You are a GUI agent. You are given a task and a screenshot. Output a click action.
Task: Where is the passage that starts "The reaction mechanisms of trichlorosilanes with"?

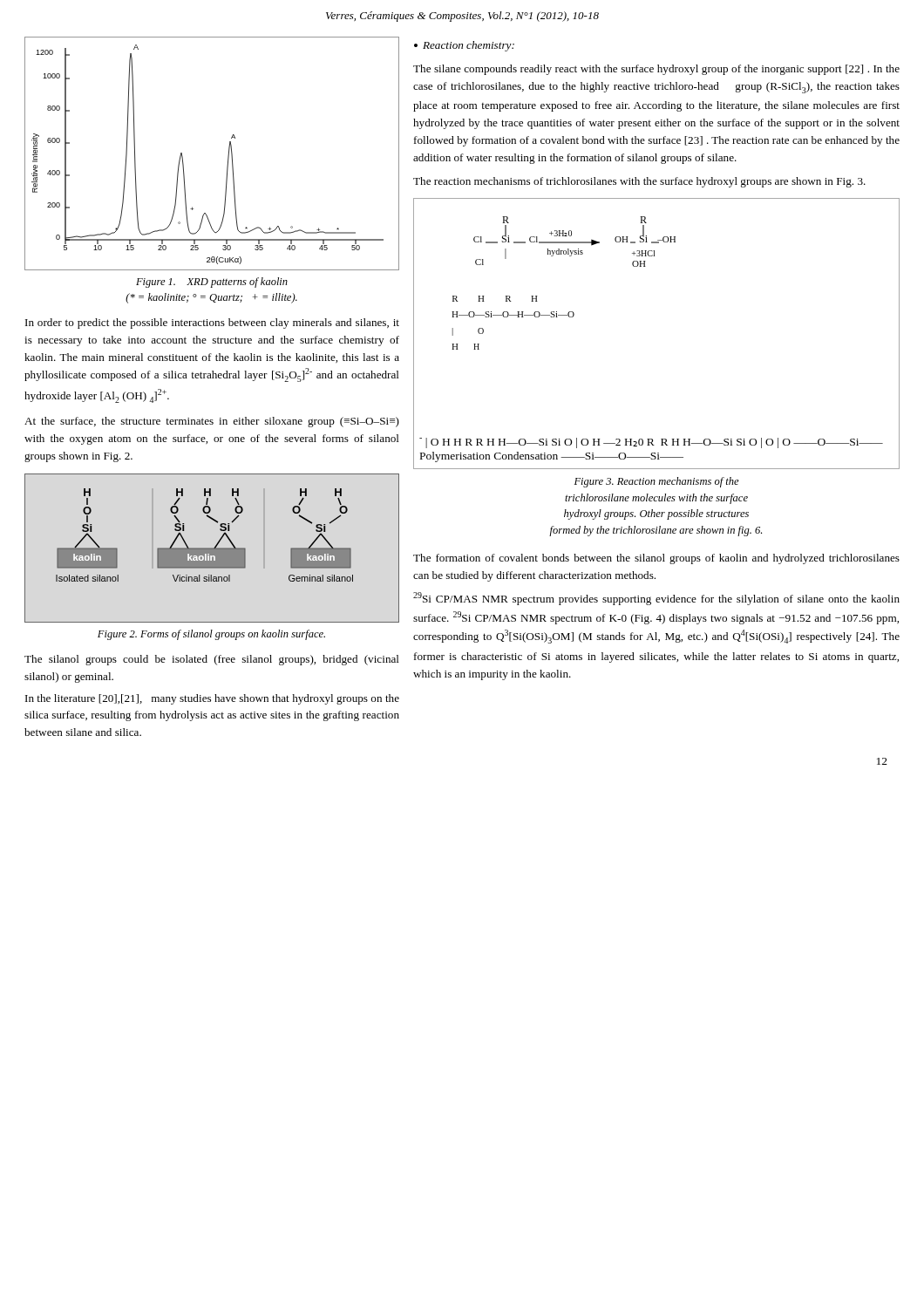(640, 181)
